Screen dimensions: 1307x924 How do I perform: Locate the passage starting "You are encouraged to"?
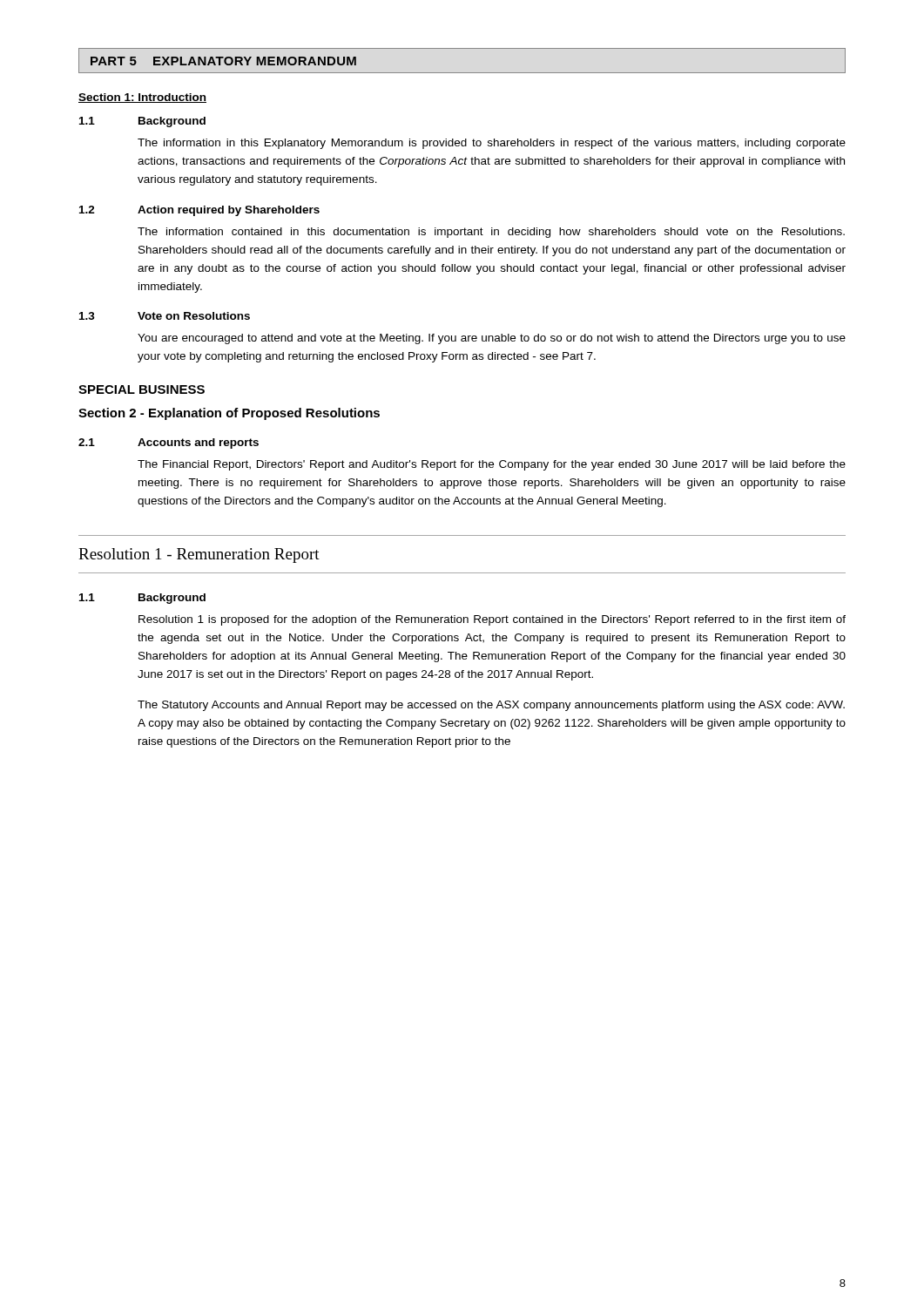point(492,347)
